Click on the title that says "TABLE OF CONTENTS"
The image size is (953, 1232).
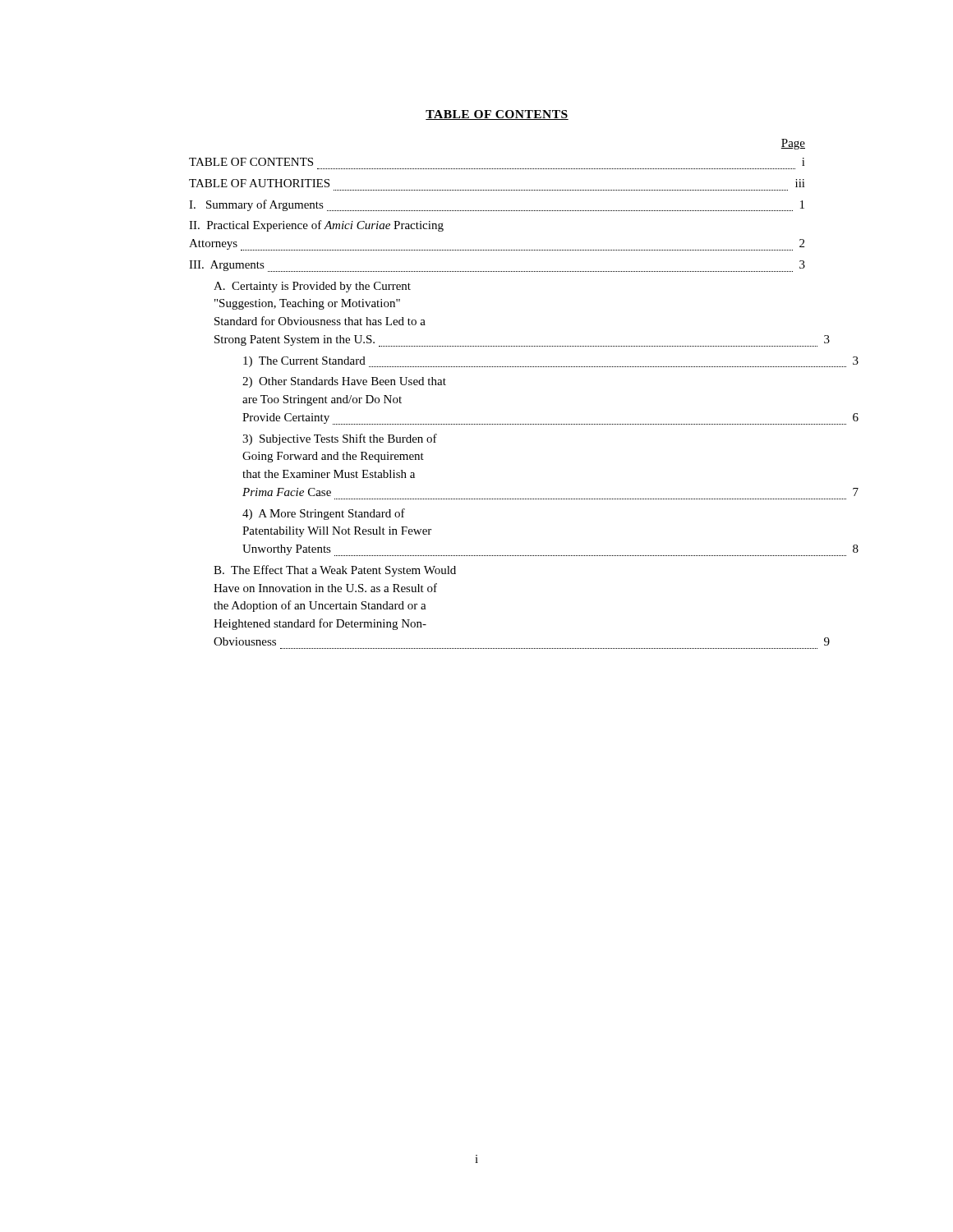click(497, 114)
